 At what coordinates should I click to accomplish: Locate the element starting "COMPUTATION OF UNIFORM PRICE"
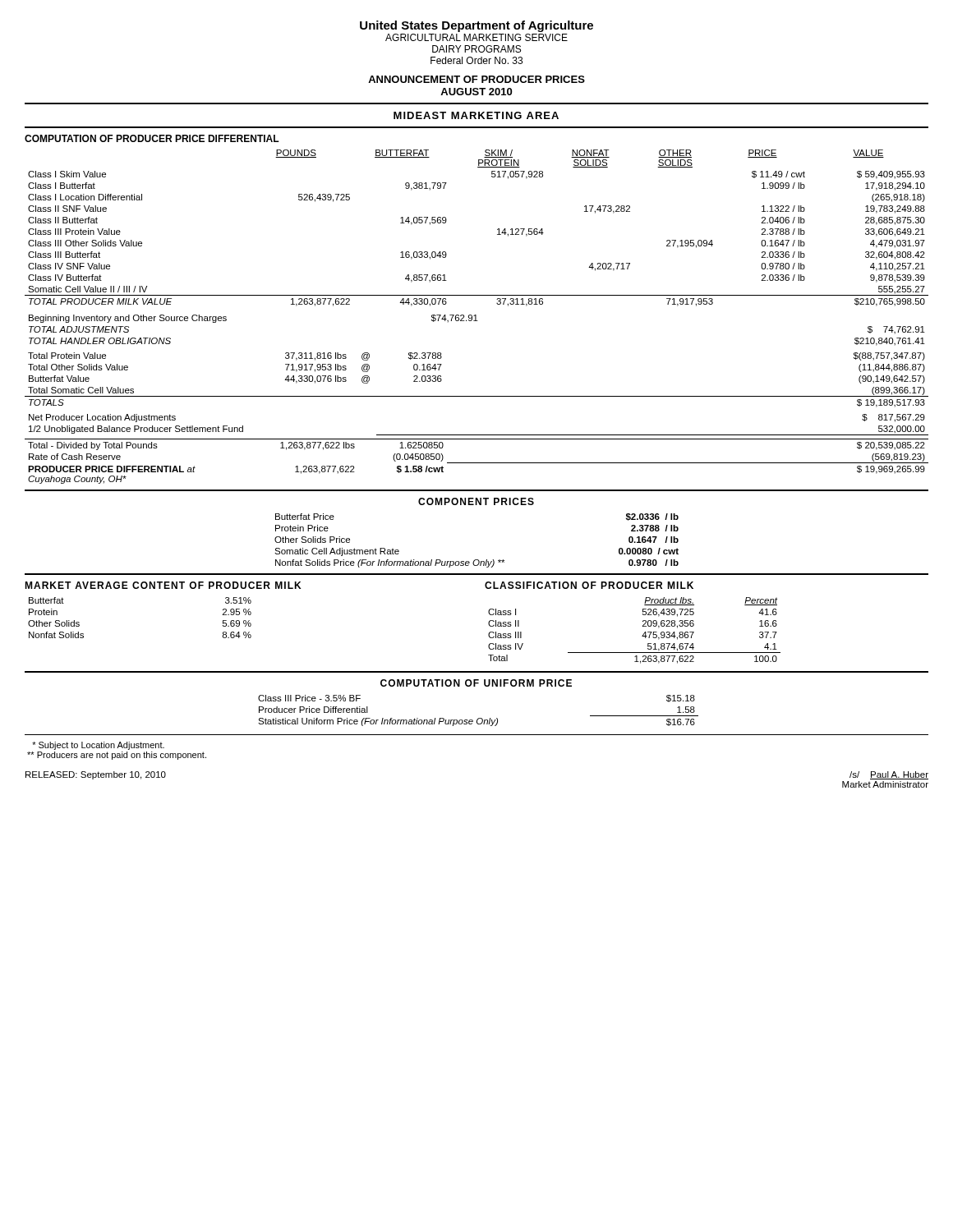click(476, 683)
